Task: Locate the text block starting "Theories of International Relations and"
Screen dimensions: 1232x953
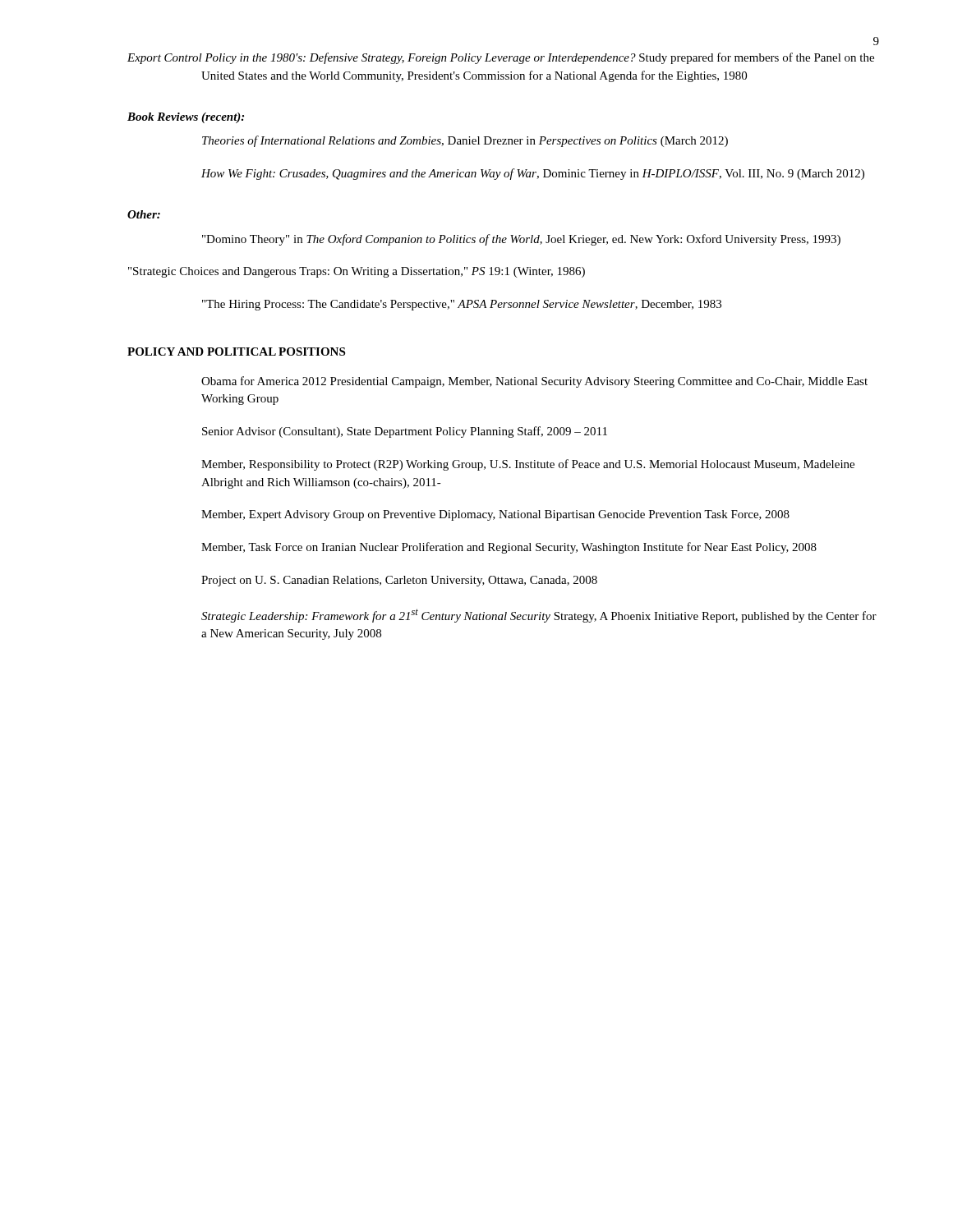Action: [465, 141]
